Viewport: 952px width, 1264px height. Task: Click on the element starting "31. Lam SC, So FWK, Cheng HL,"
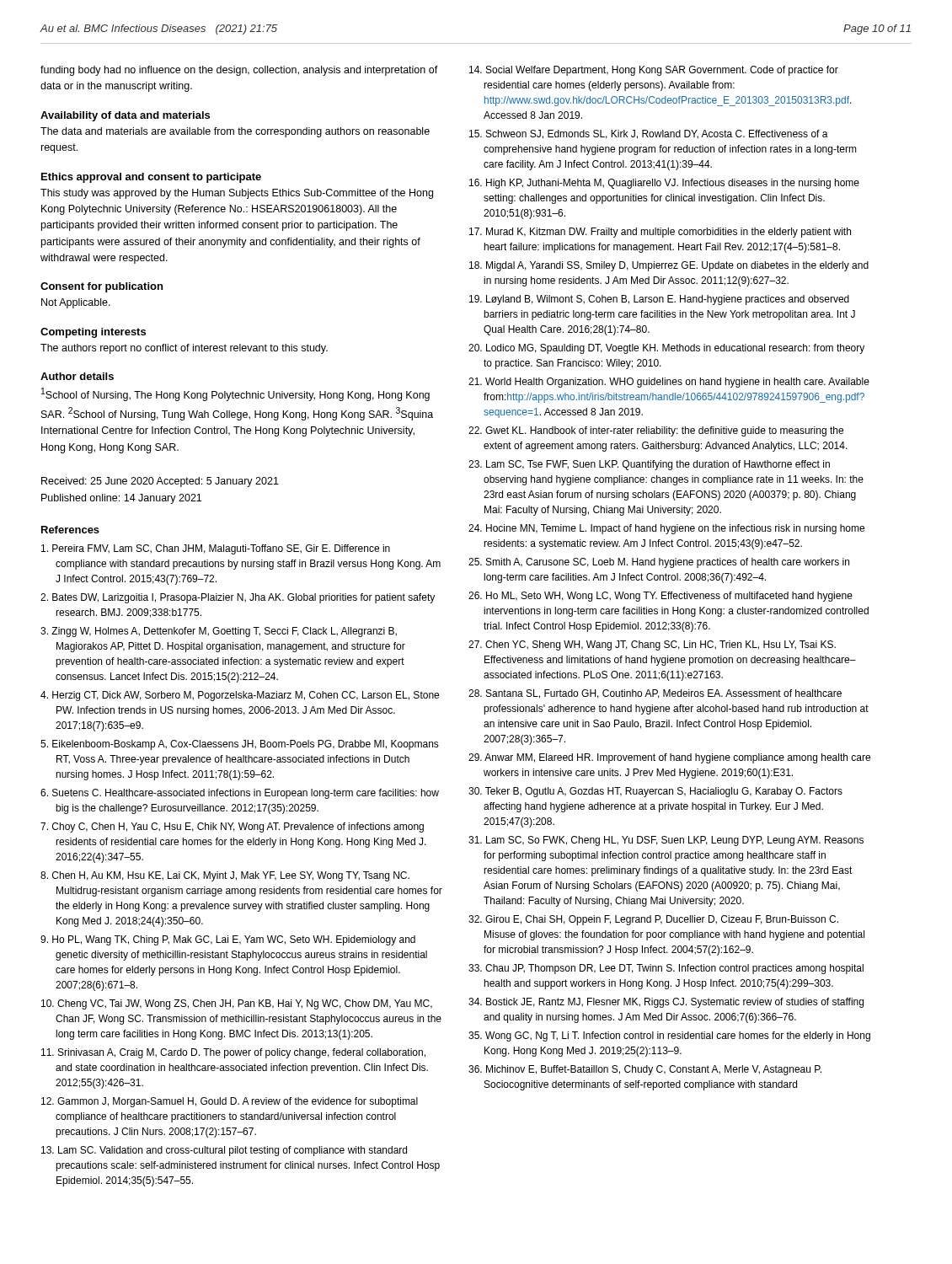pos(666,870)
